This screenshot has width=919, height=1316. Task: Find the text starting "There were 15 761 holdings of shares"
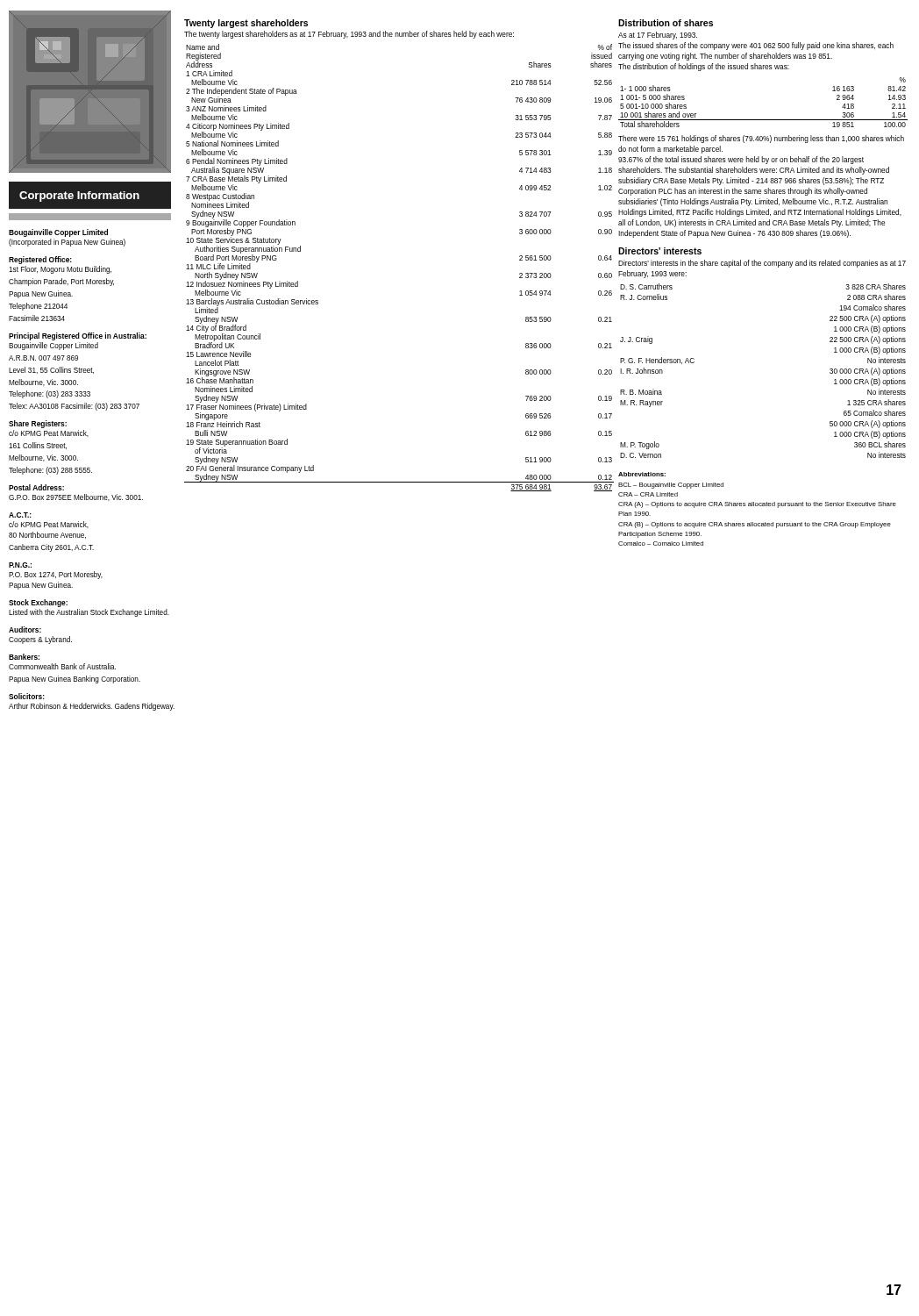(x=761, y=186)
